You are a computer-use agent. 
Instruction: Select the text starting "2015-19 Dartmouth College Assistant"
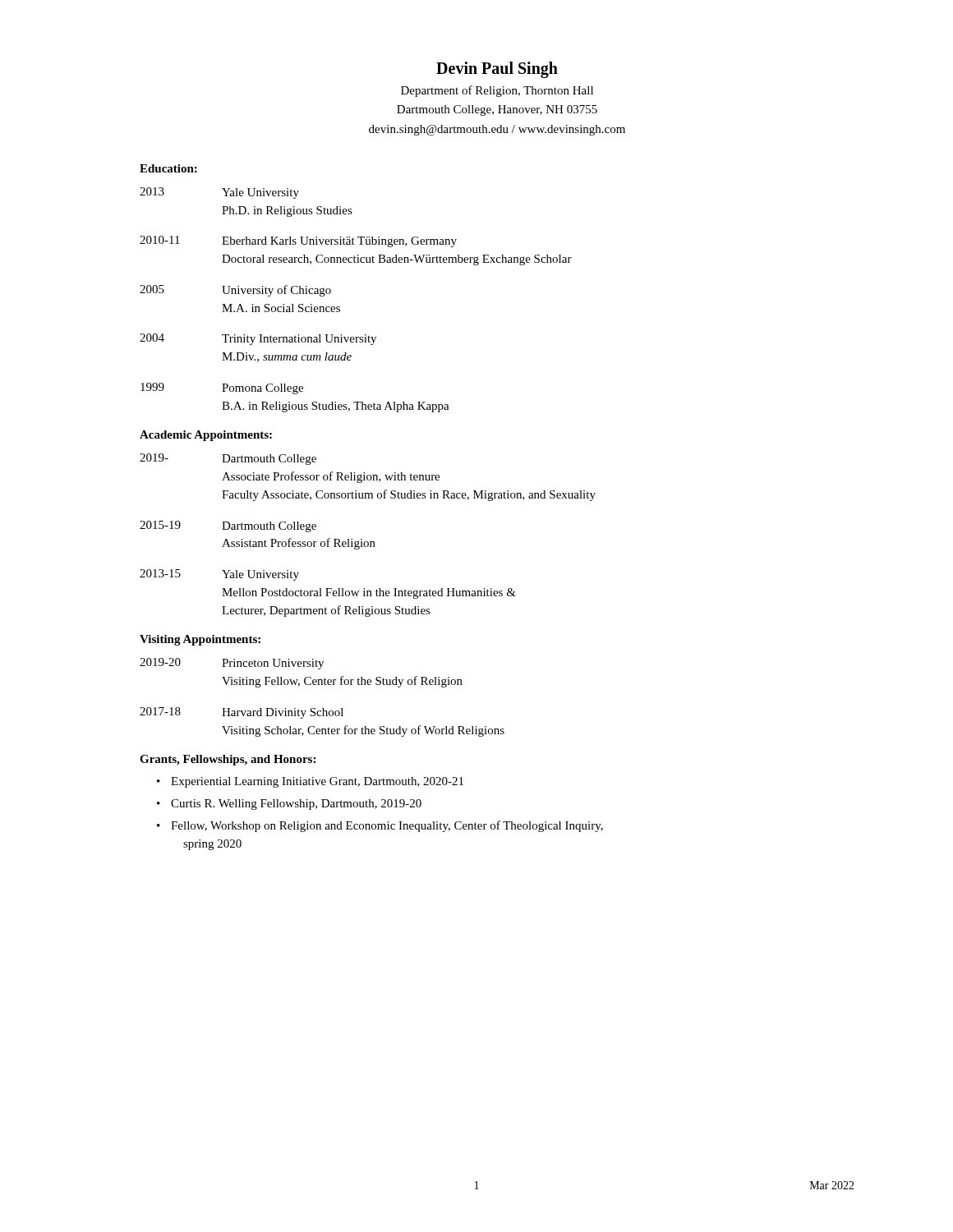click(228, 526)
